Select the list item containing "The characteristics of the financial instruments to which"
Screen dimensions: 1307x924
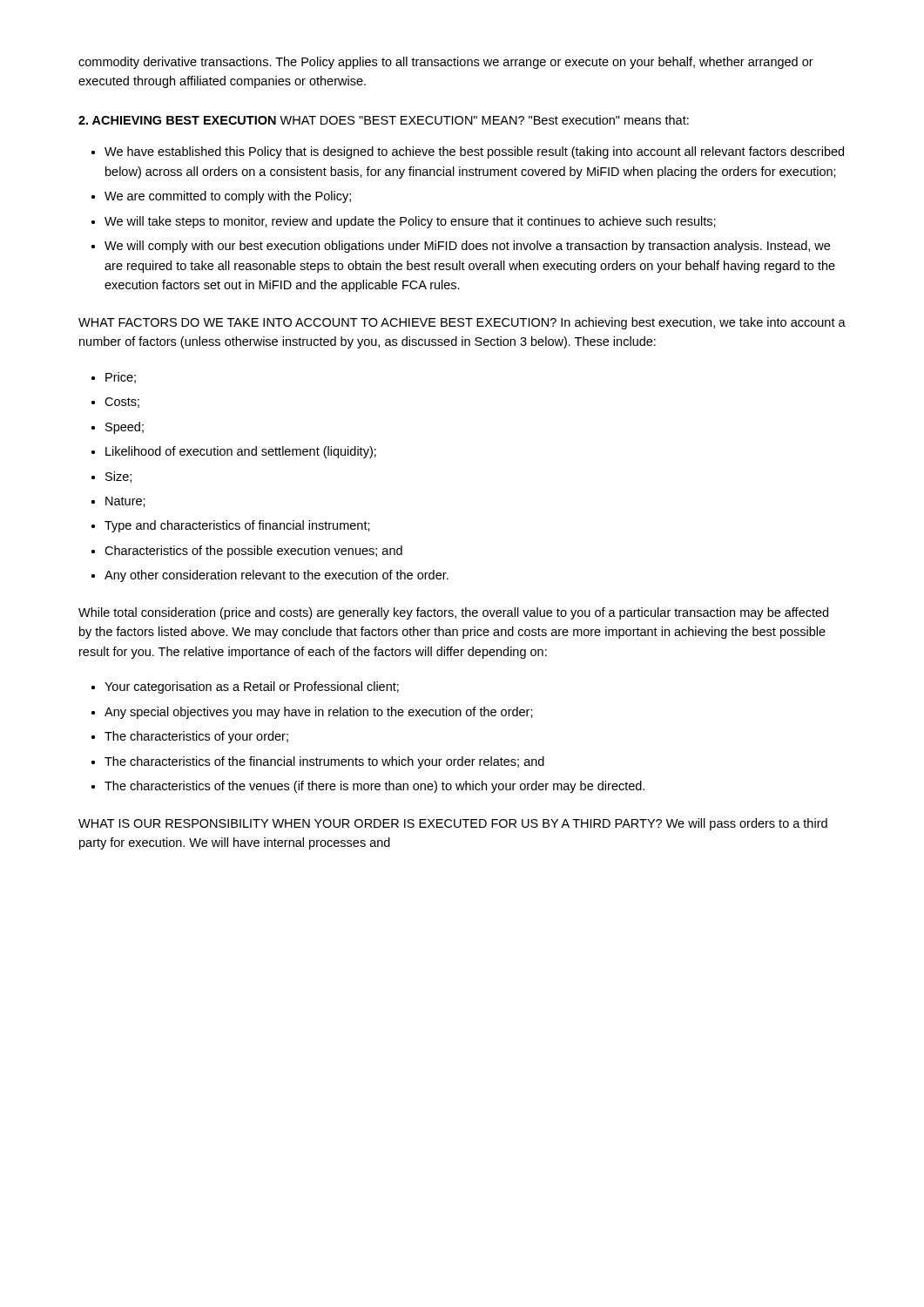[475, 761]
